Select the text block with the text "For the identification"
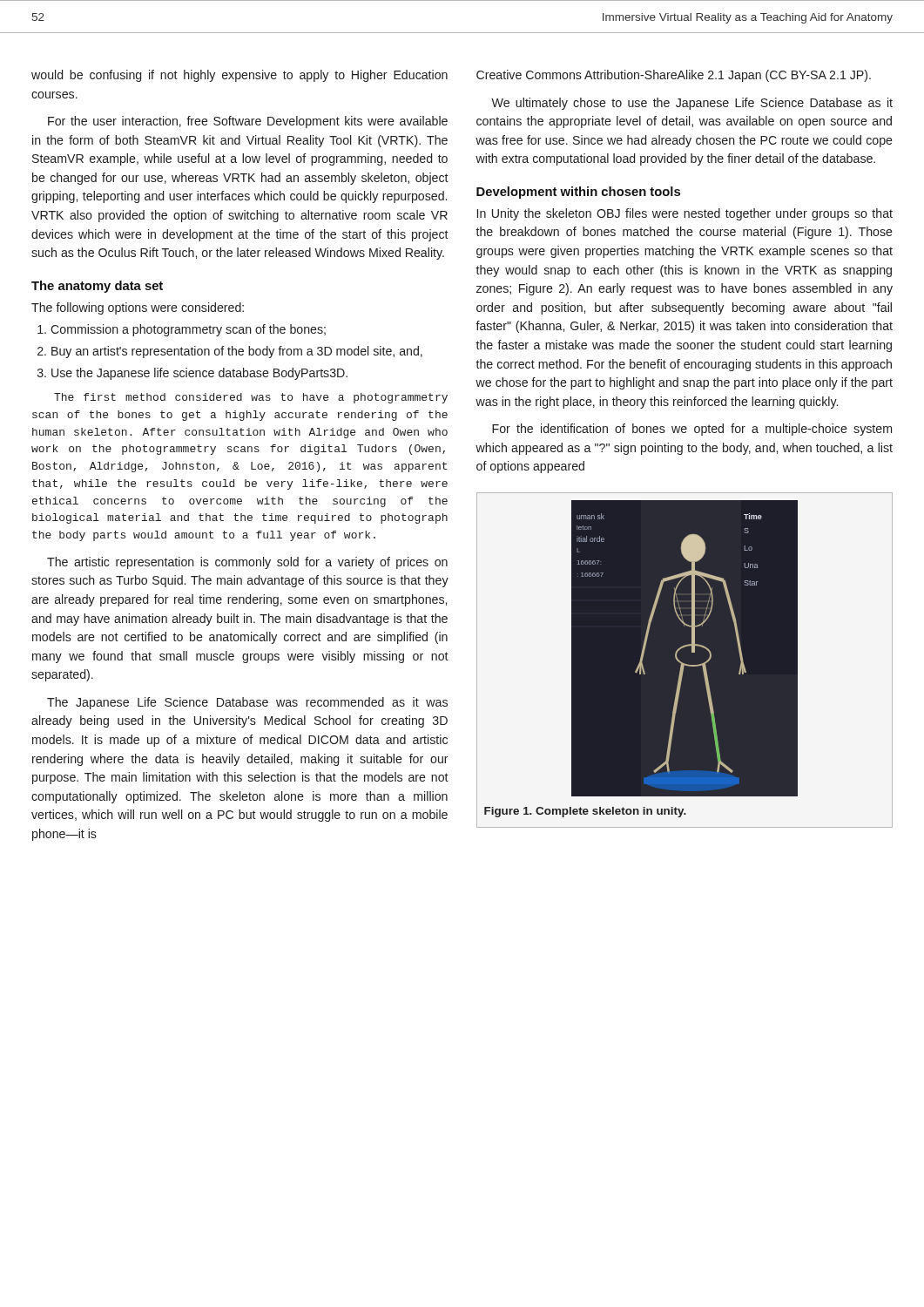Screen dimensions: 1307x924 (684, 448)
